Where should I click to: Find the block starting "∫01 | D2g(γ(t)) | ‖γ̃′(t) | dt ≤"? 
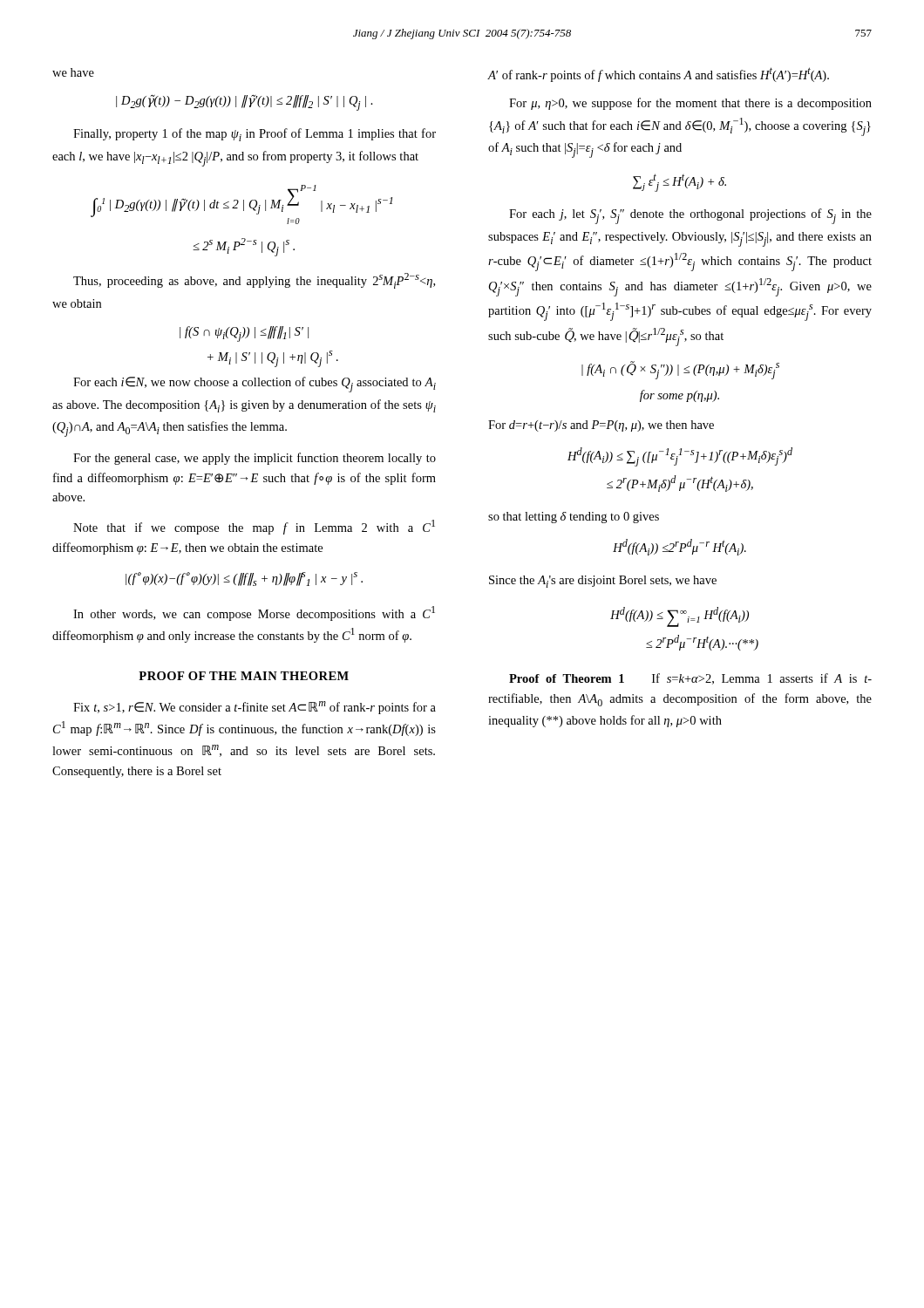[x=244, y=205]
